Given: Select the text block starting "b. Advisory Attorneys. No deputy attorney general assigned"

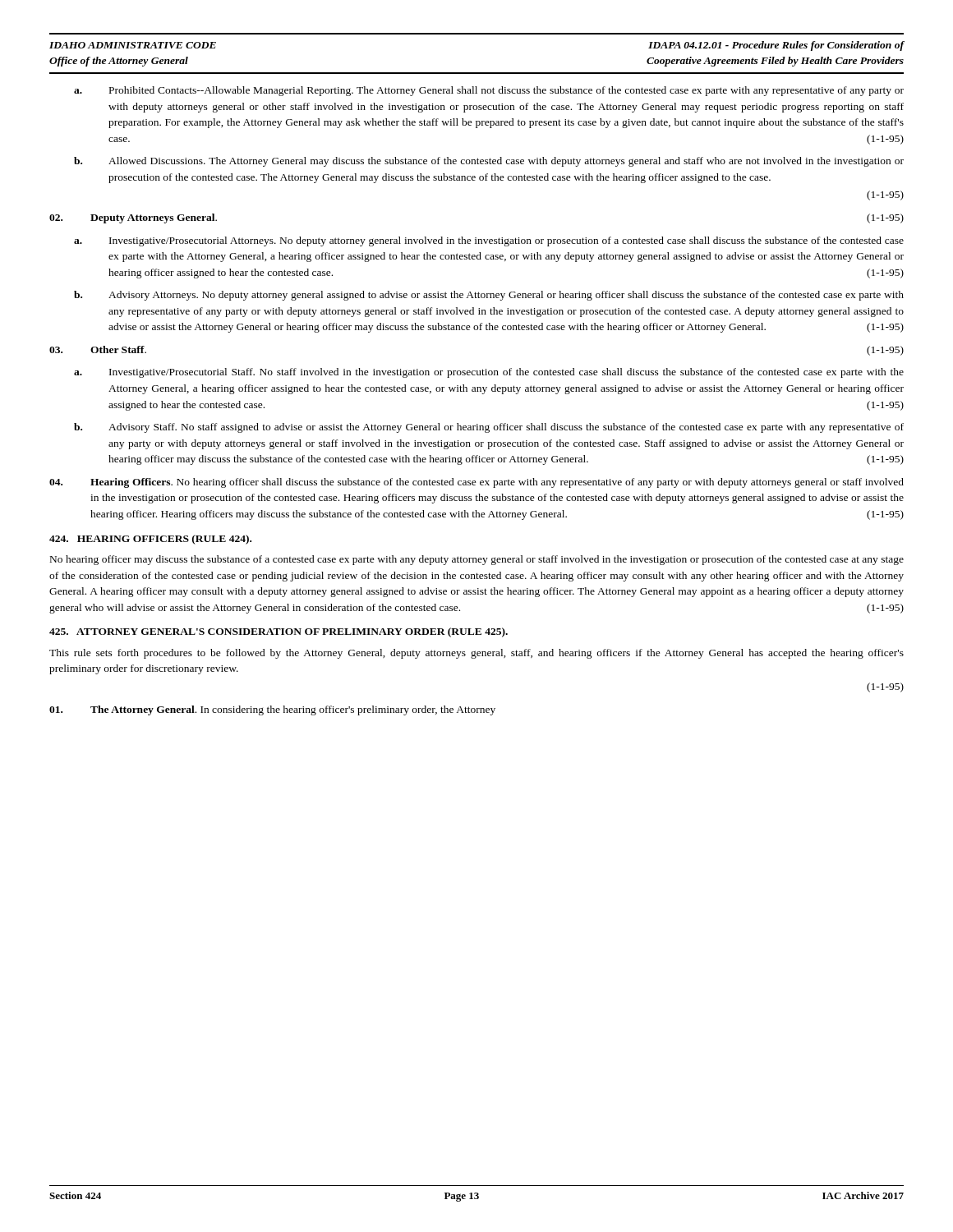Looking at the screenshot, I should click(476, 311).
